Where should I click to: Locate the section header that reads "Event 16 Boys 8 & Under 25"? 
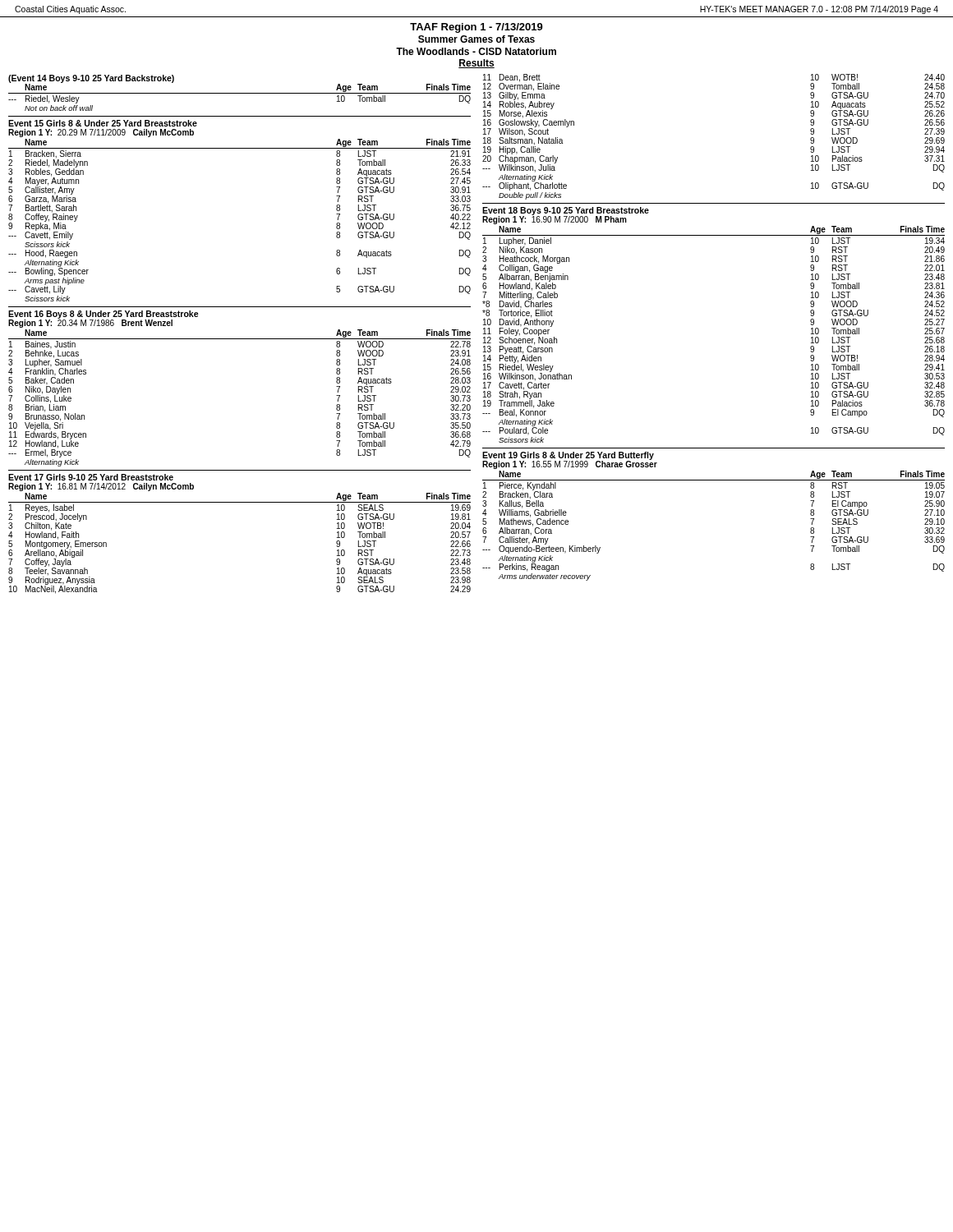click(103, 314)
